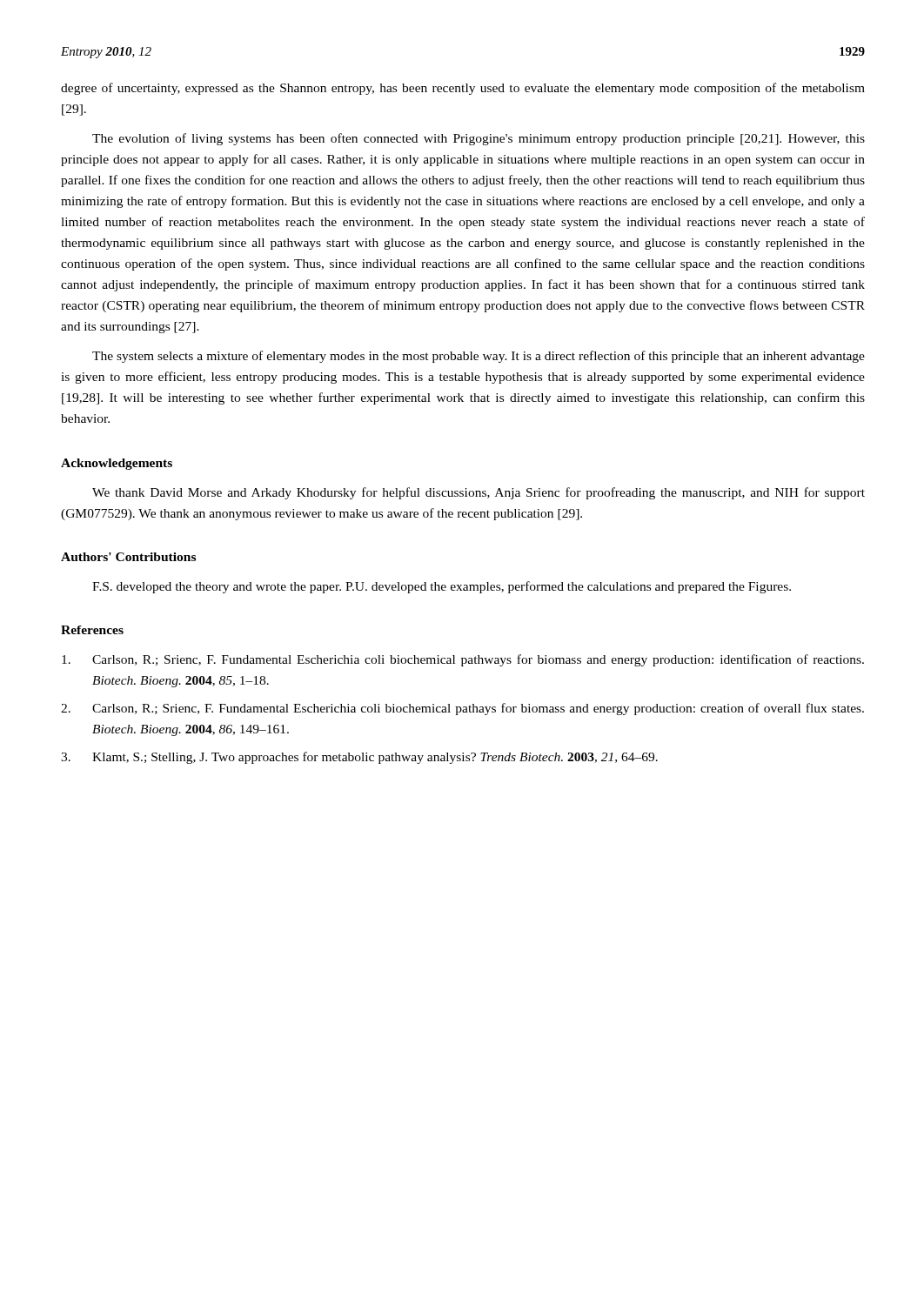Click the passage that begins "We thank David Morse and"
The image size is (924, 1305).
[463, 502]
